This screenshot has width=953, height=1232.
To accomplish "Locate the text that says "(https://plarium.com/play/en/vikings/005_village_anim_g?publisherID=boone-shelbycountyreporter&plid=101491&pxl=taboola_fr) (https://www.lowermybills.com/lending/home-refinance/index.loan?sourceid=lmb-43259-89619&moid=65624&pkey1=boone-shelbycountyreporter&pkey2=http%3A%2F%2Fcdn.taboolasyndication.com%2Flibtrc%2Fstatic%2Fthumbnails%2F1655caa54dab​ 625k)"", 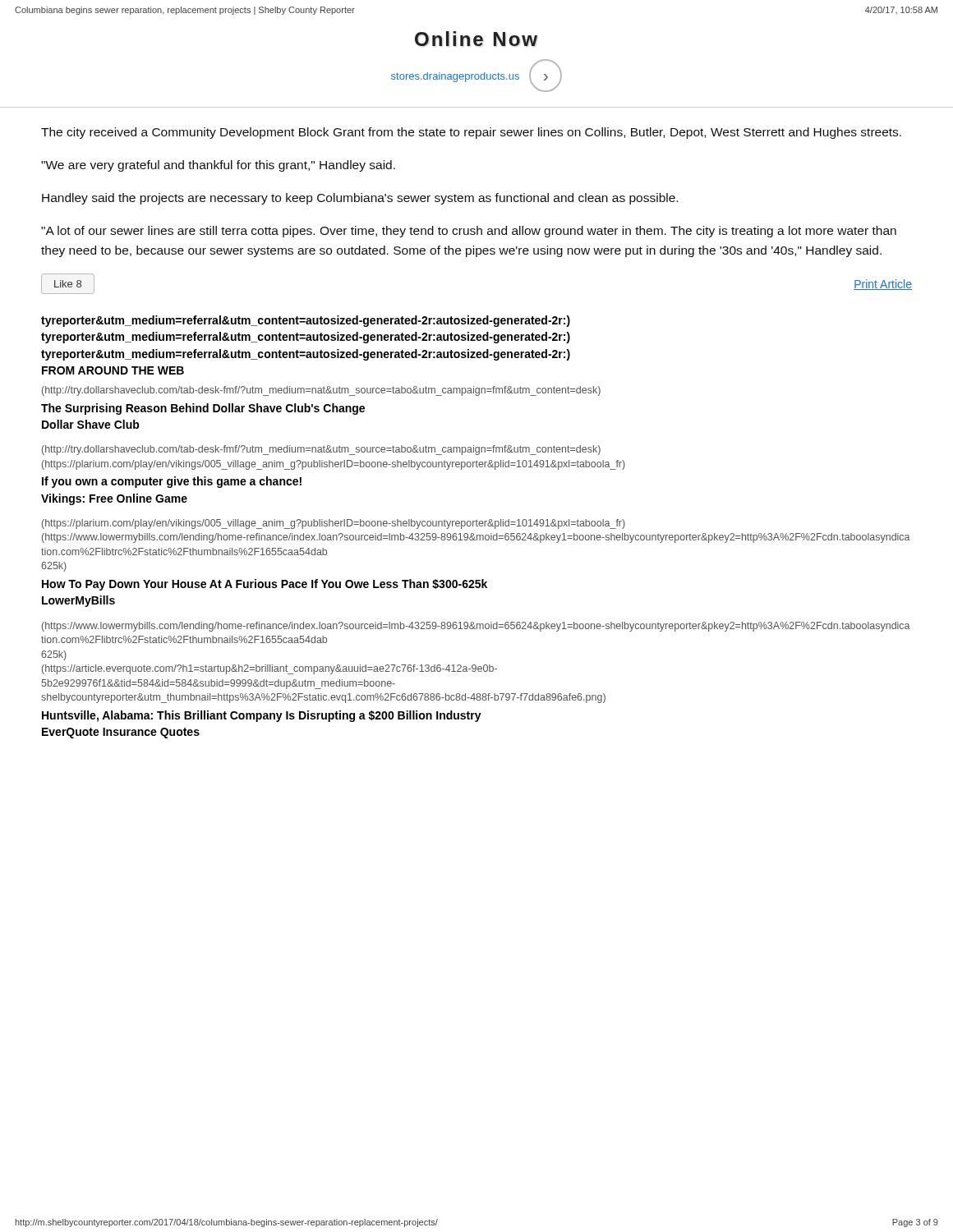I will (475, 545).
